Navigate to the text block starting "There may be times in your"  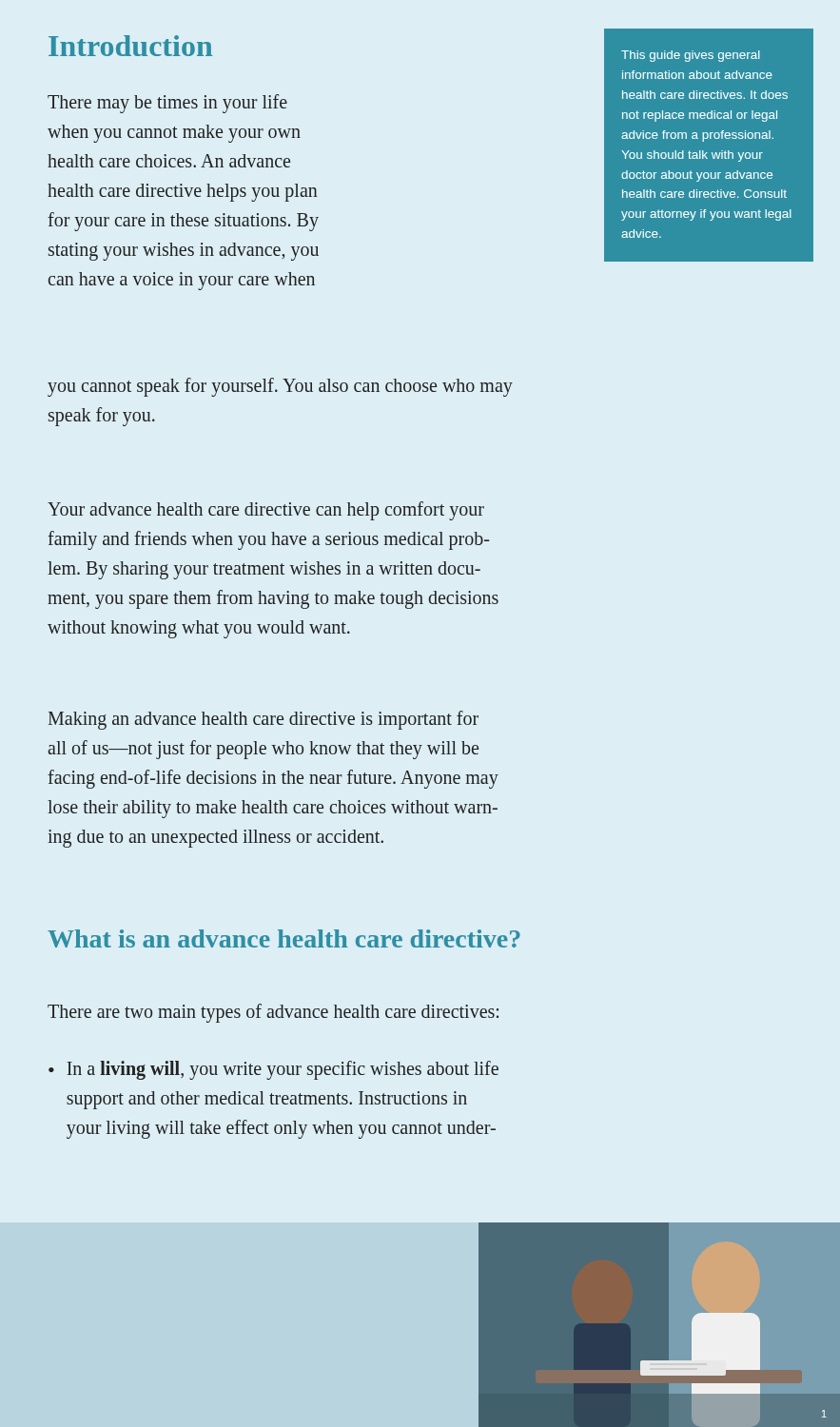point(183,190)
